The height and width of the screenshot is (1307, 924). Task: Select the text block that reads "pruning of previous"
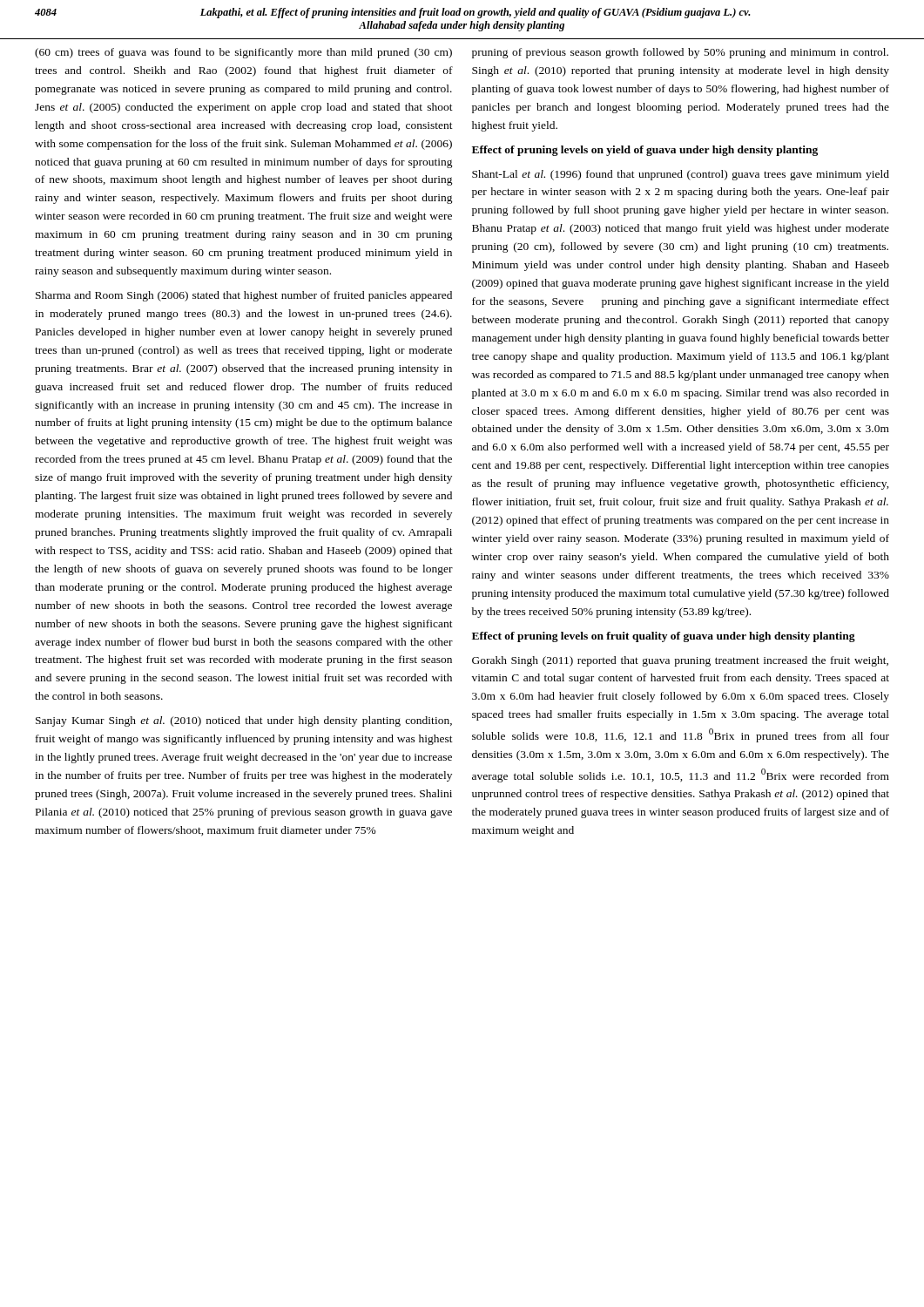tap(680, 89)
